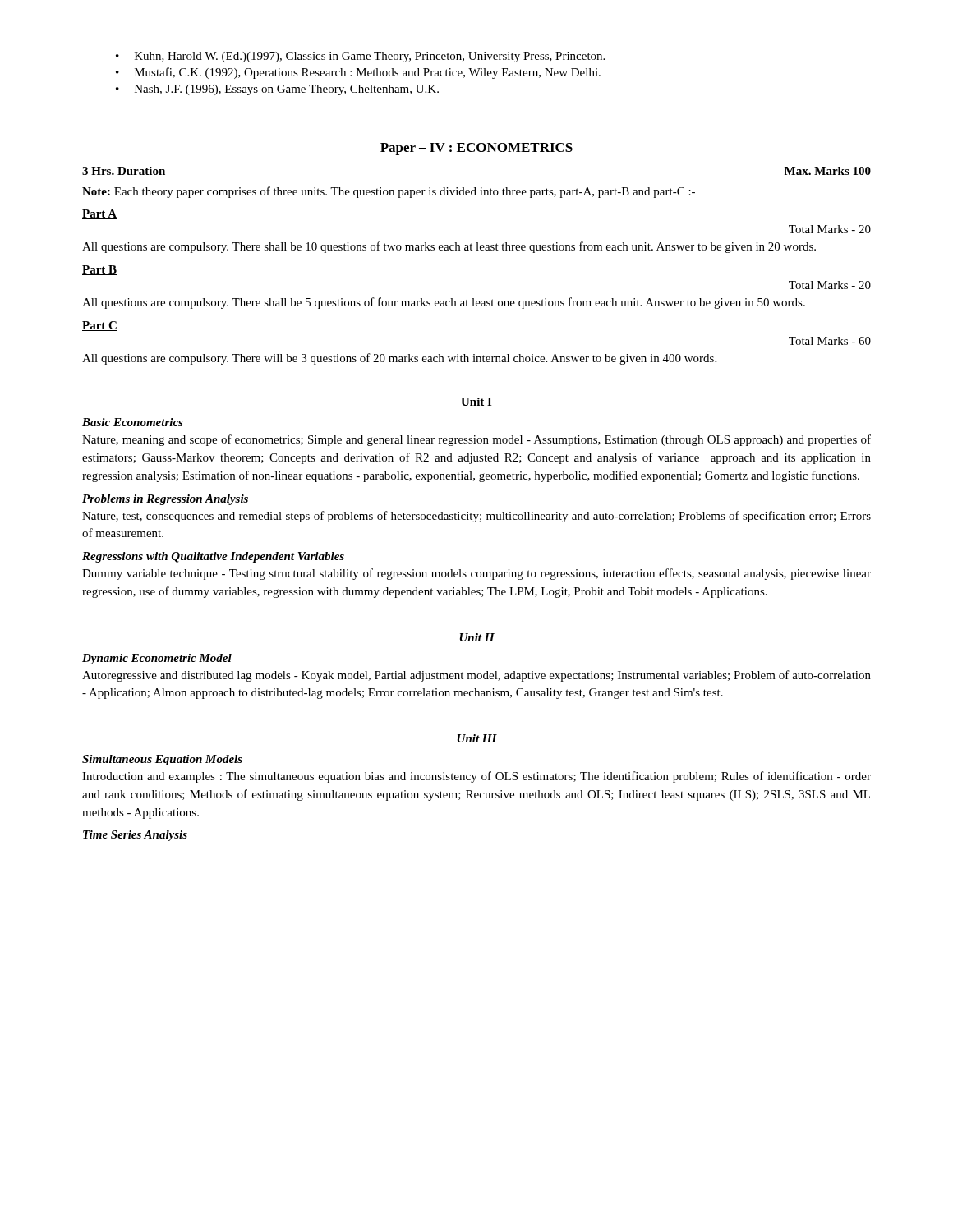Screen dimensions: 1232x953
Task: Navigate to the passage starting "• Mustafi, C.K."
Action: point(358,73)
